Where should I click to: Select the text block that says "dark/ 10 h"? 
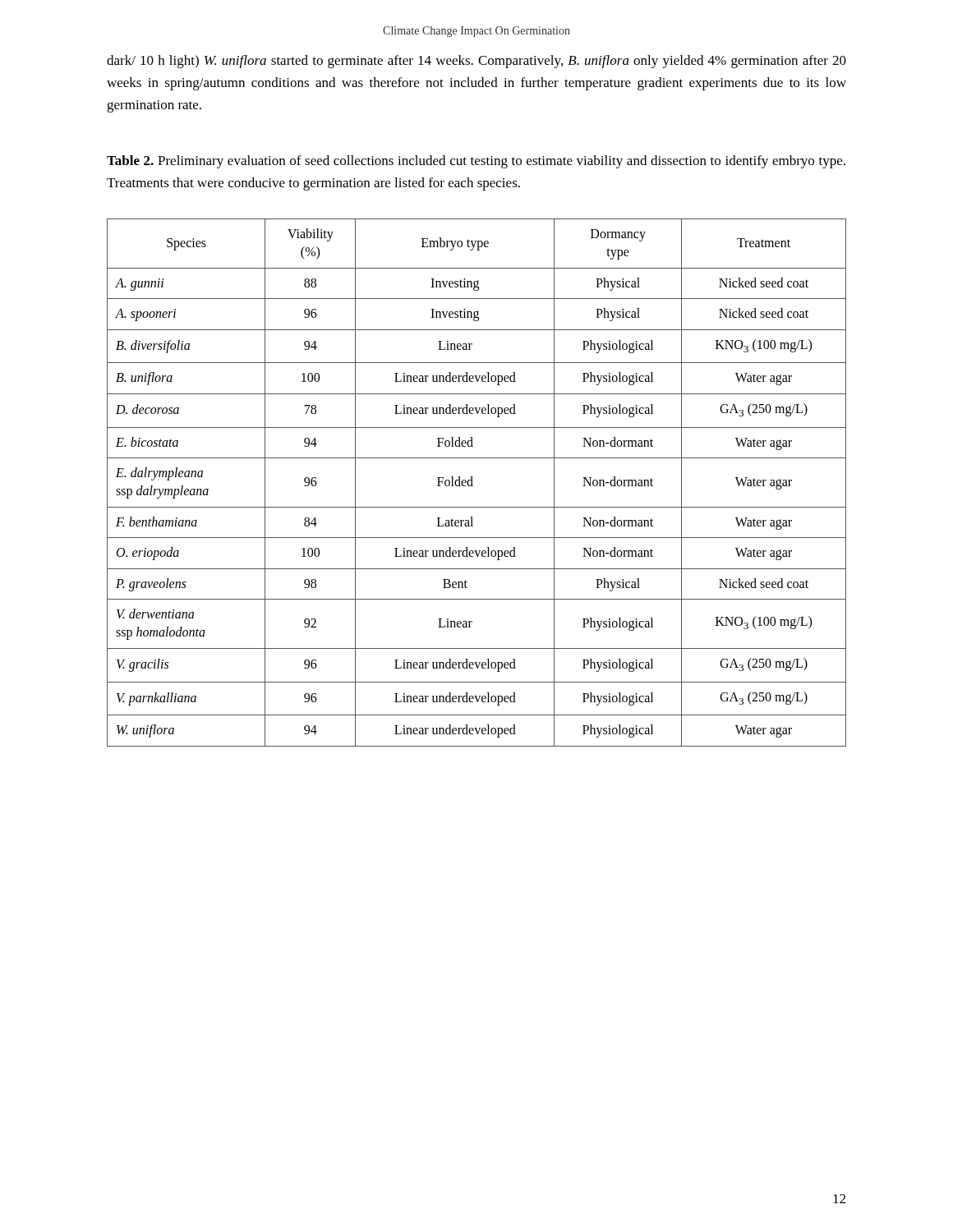tap(476, 83)
